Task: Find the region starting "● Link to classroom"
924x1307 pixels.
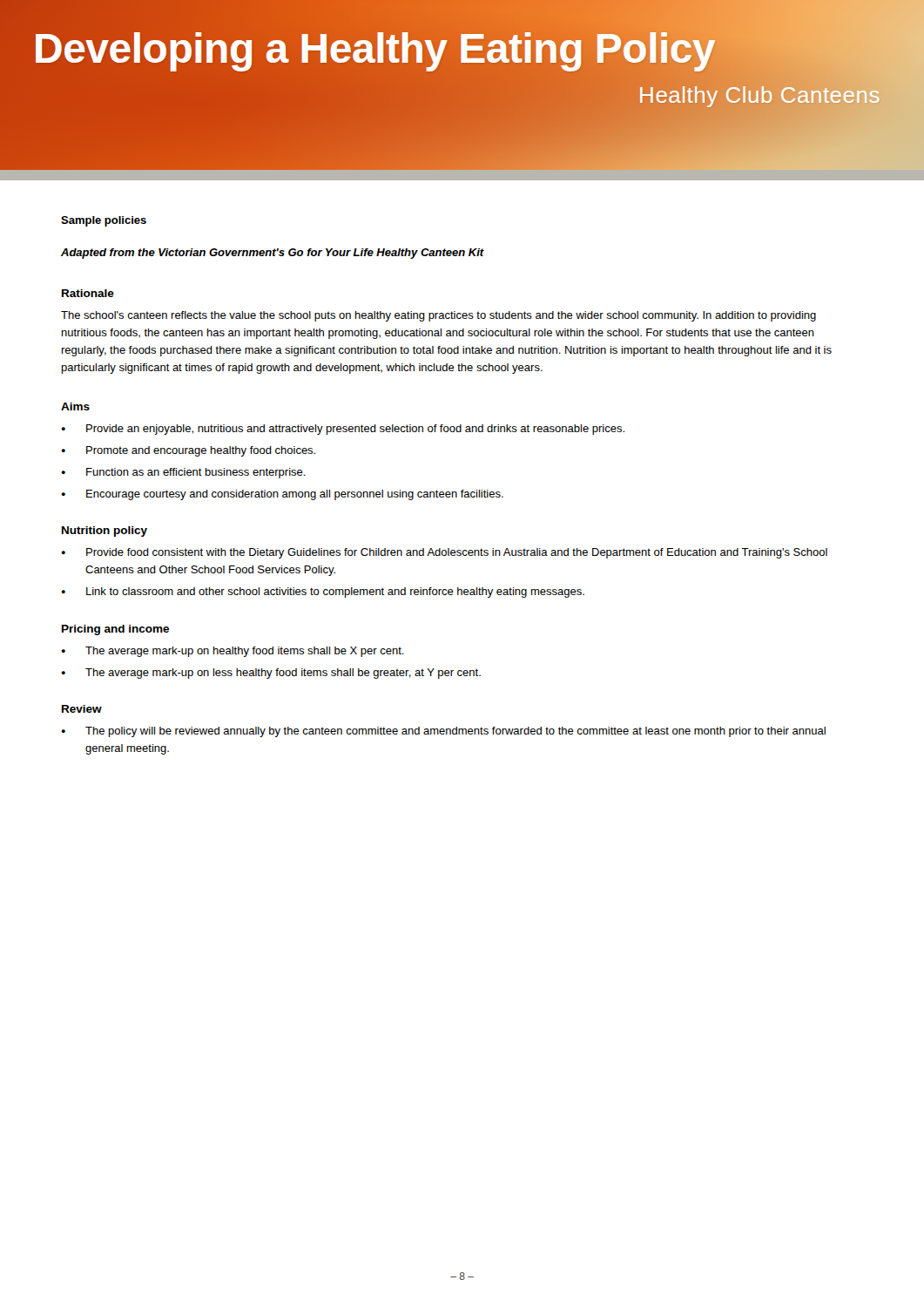Action: (462, 592)
